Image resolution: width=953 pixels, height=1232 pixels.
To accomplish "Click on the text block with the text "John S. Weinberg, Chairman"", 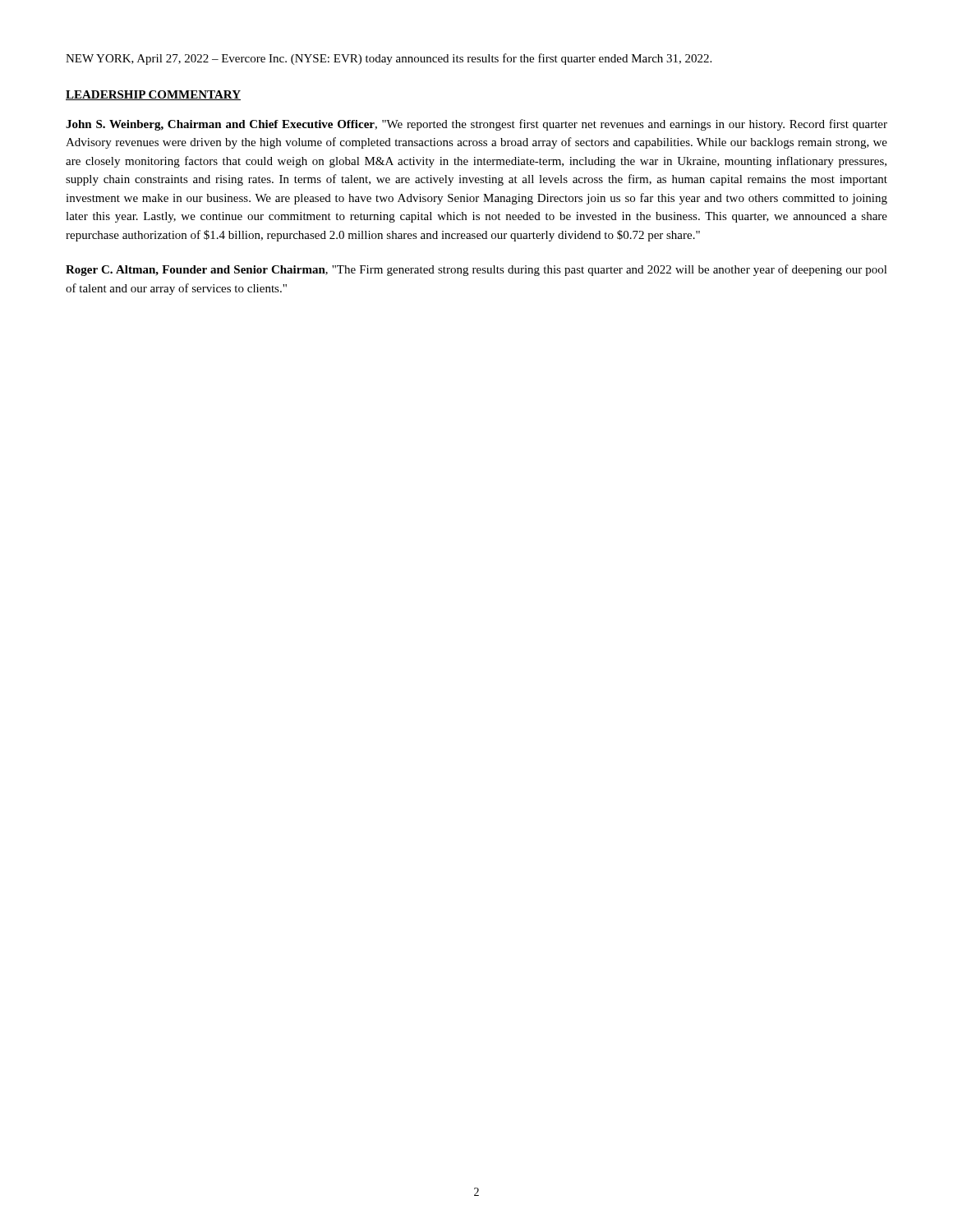I will tap(476, 179).
